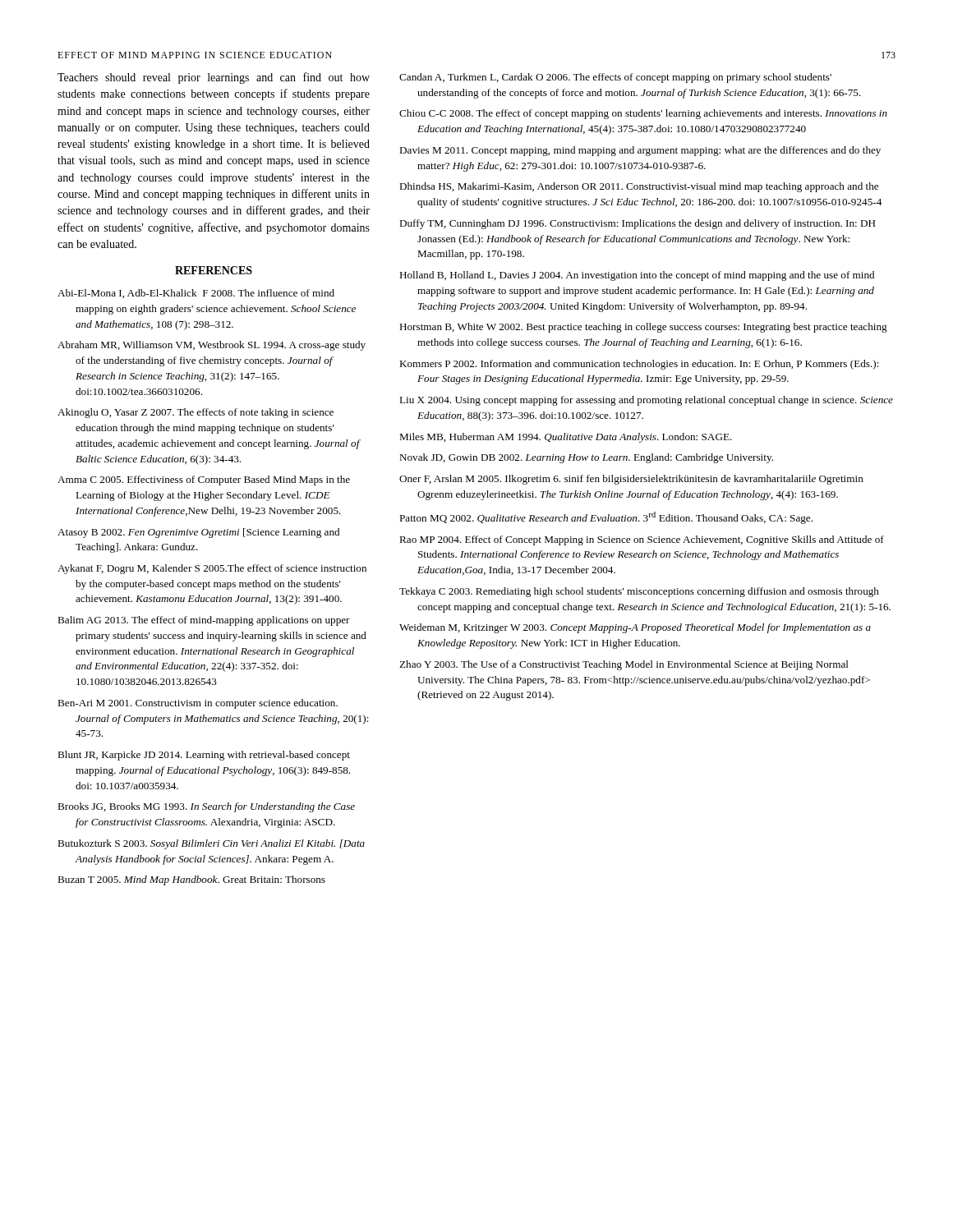Image resolution: width=953 pixels, height=1232 pixels.
Task: Select the list item that reads "Novak JD, Gowin DB"
Action: click(x=587, y=457)
